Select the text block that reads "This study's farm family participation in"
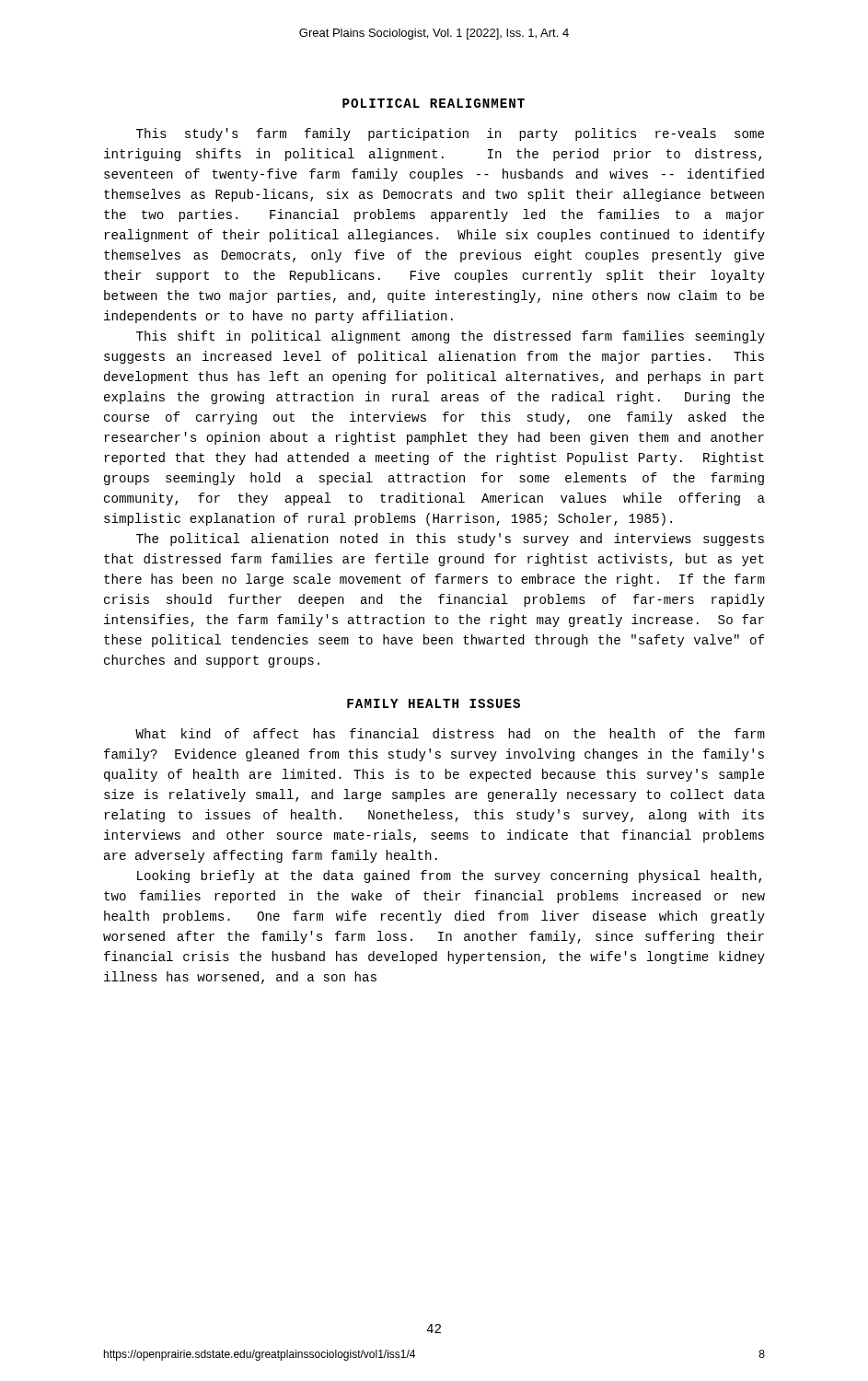This screenshot has width=868, height=1381. (434, 398)
